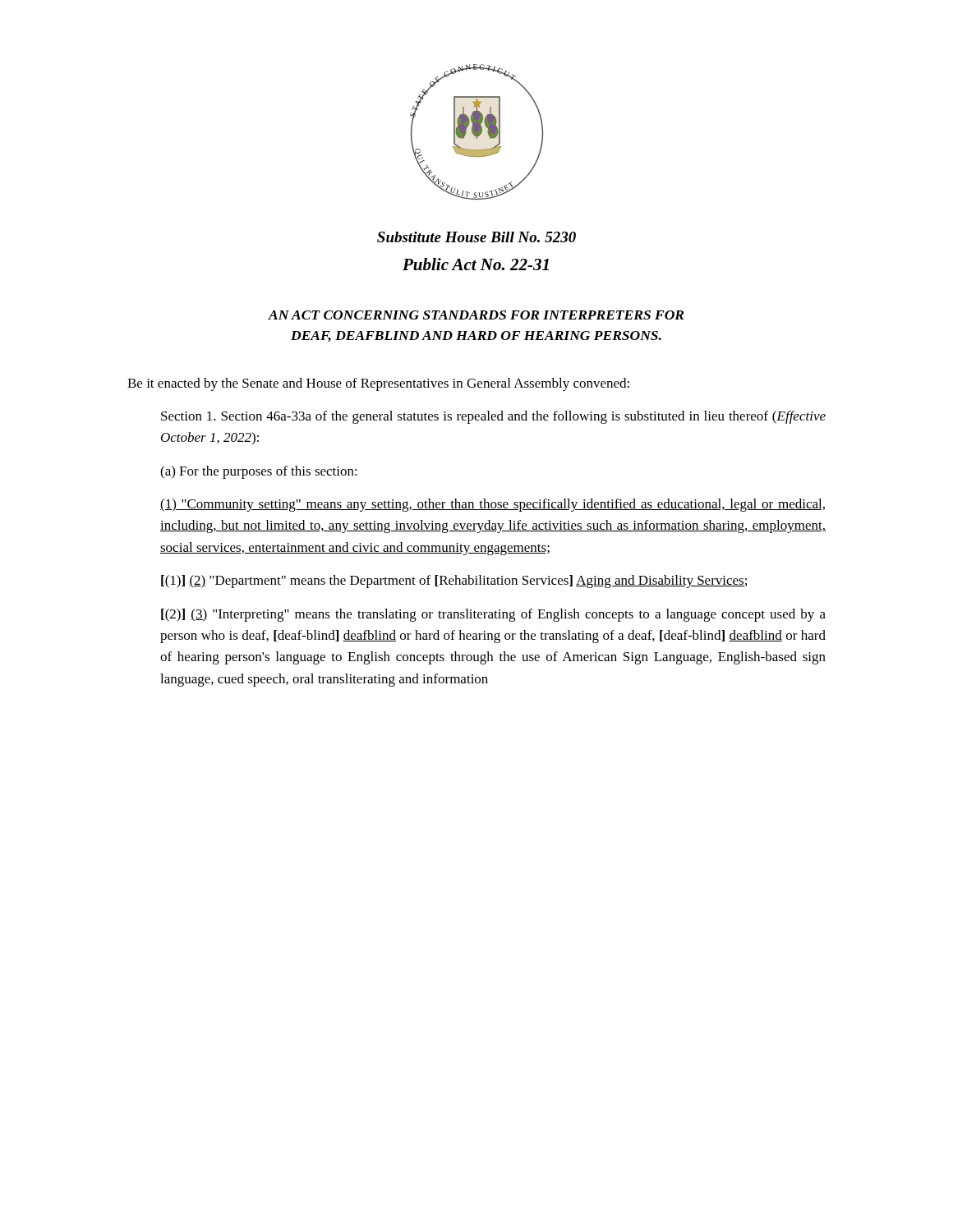Find the block on this page that starts "[(2)] (3) "Interpreting""
The height and width of the screenshot is (1232, 953).
click(x=493, y=646)
